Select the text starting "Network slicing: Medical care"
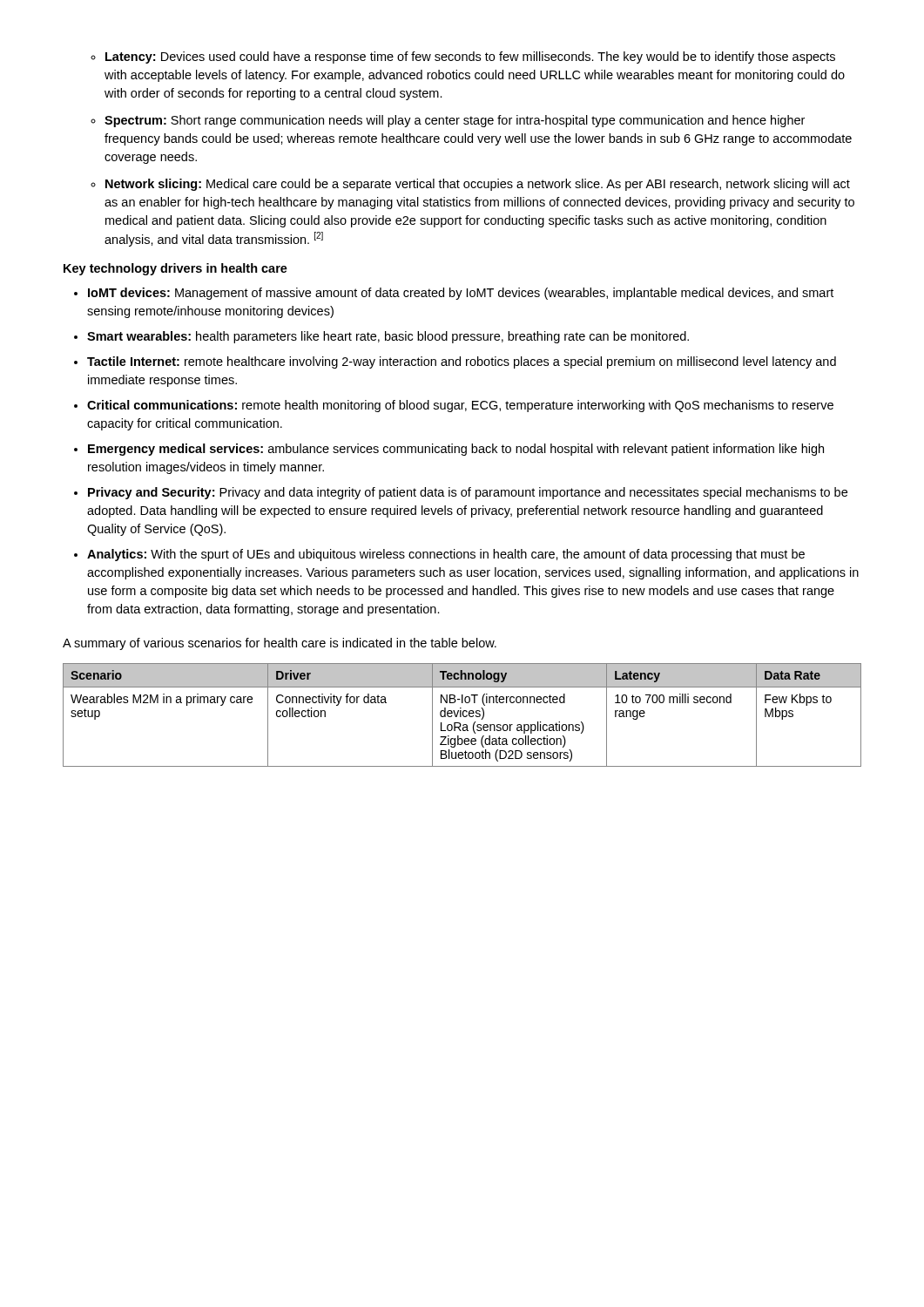The image size is (924, 1307). (474, 212)
